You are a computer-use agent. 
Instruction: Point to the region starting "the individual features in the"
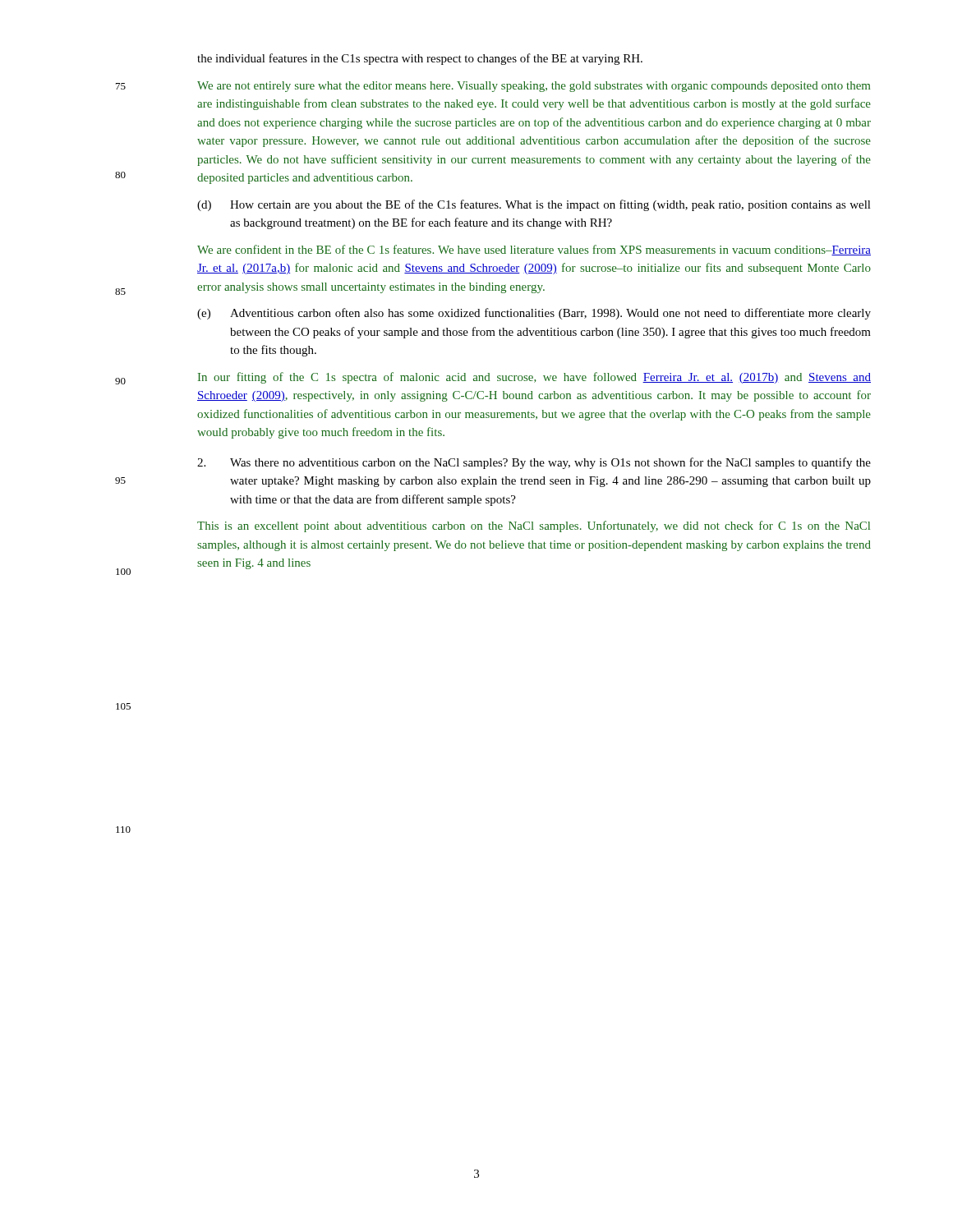coord(420,58)
